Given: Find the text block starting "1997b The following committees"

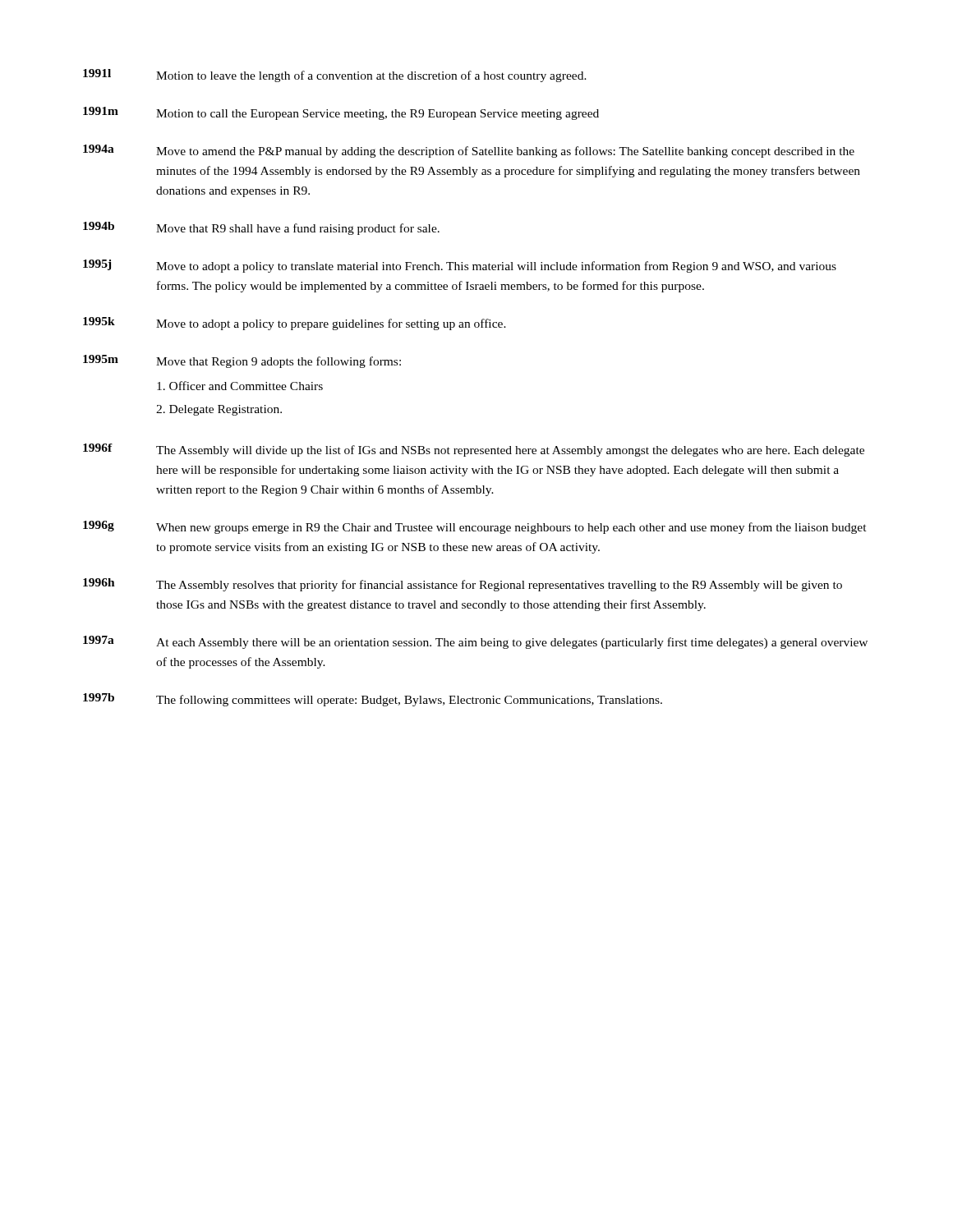Looking at the screenshot, I should [x=476, y=700].
